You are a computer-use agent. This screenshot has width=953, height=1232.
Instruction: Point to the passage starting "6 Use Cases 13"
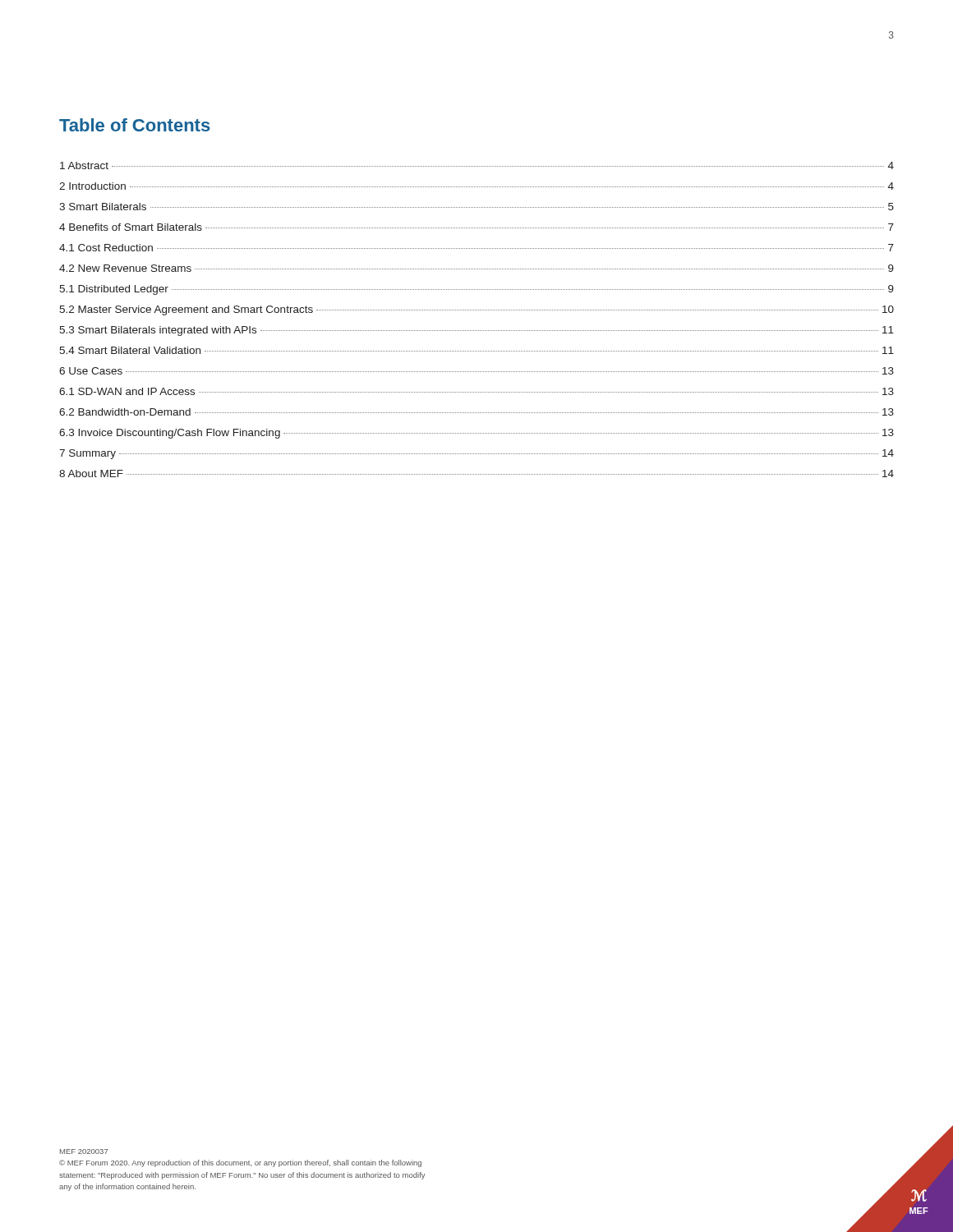click(476, 371)
